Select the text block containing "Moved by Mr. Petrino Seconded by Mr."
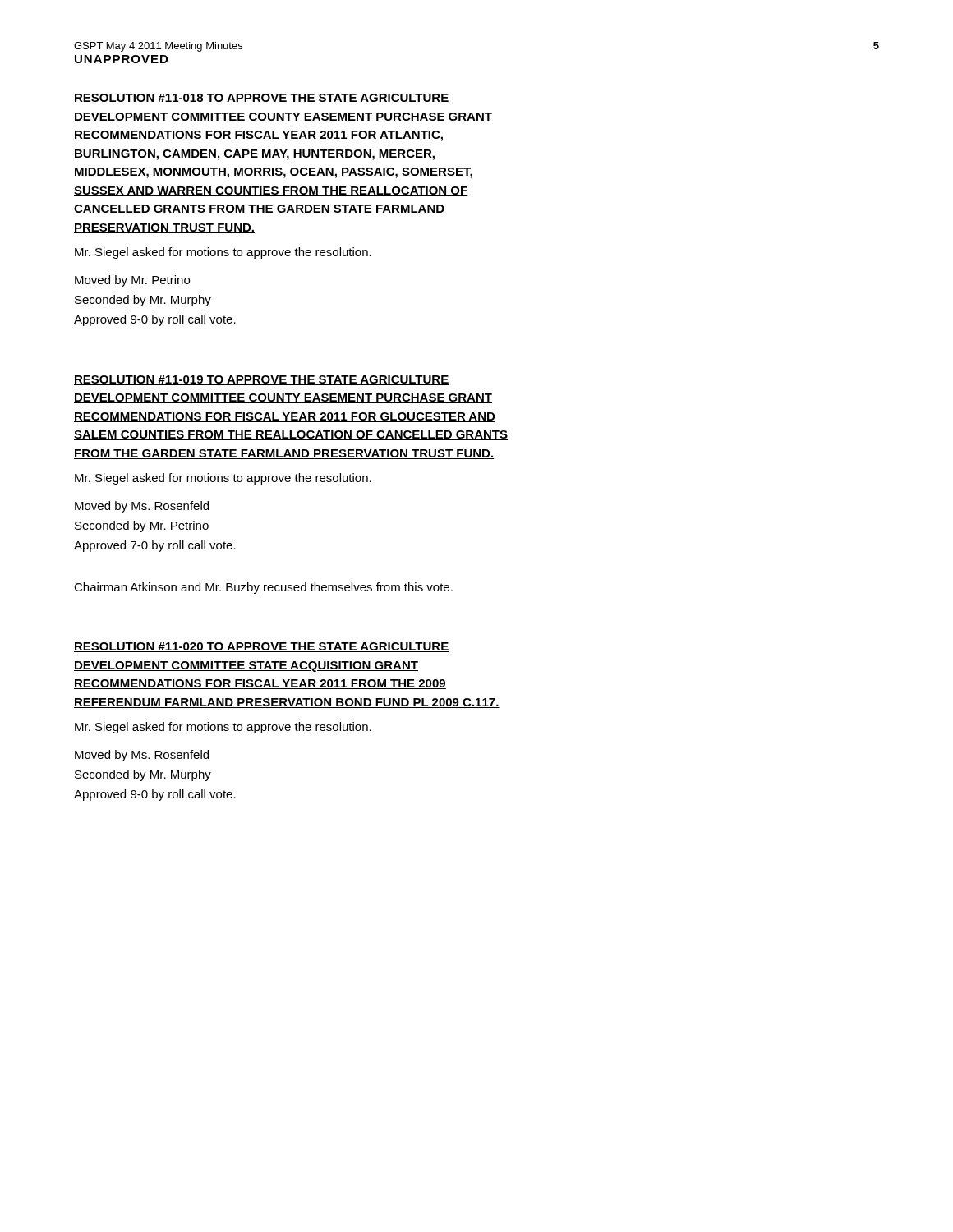 click(x=132, y=281)
